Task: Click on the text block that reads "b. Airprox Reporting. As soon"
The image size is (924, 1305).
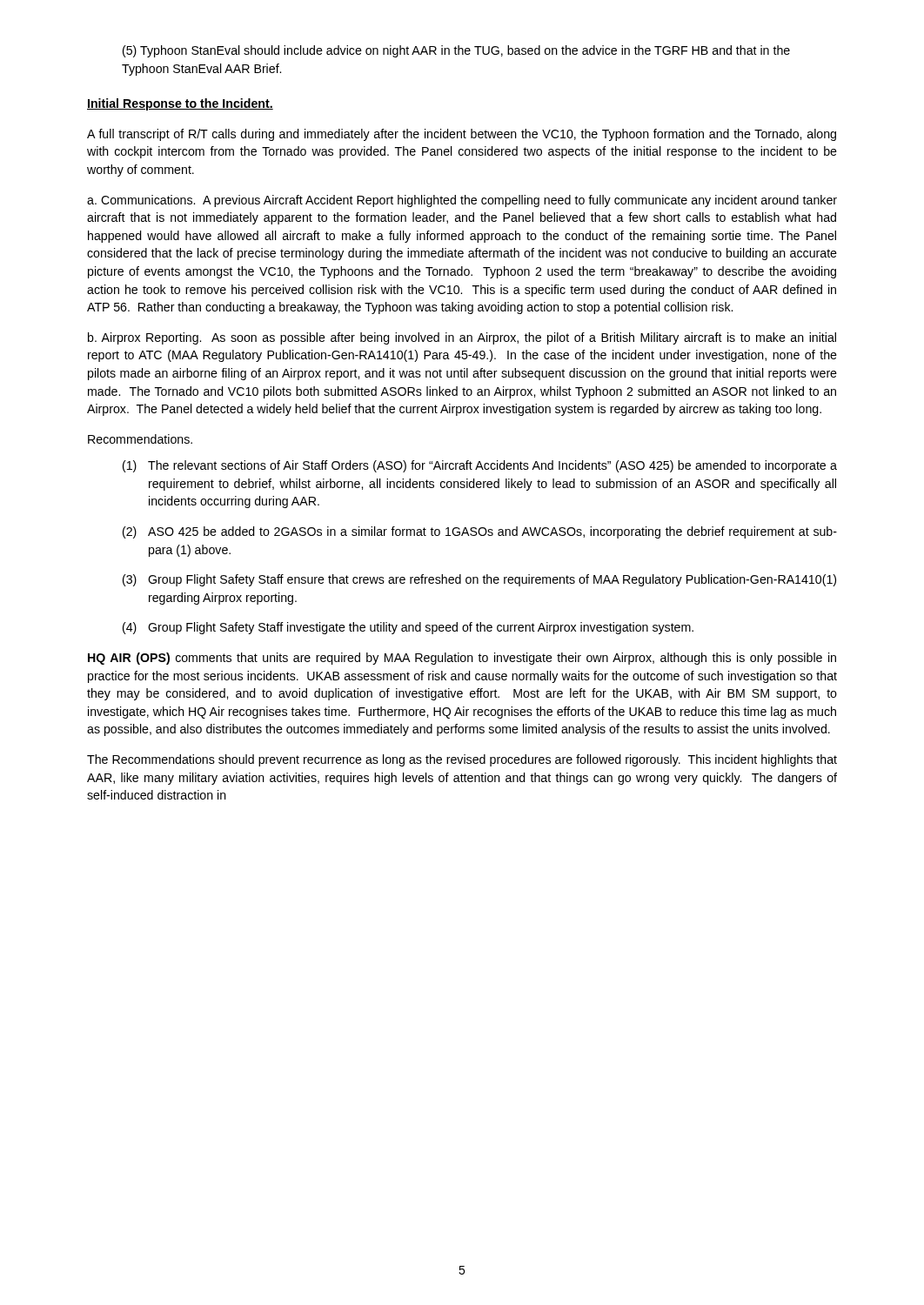Action: [462, 373]
